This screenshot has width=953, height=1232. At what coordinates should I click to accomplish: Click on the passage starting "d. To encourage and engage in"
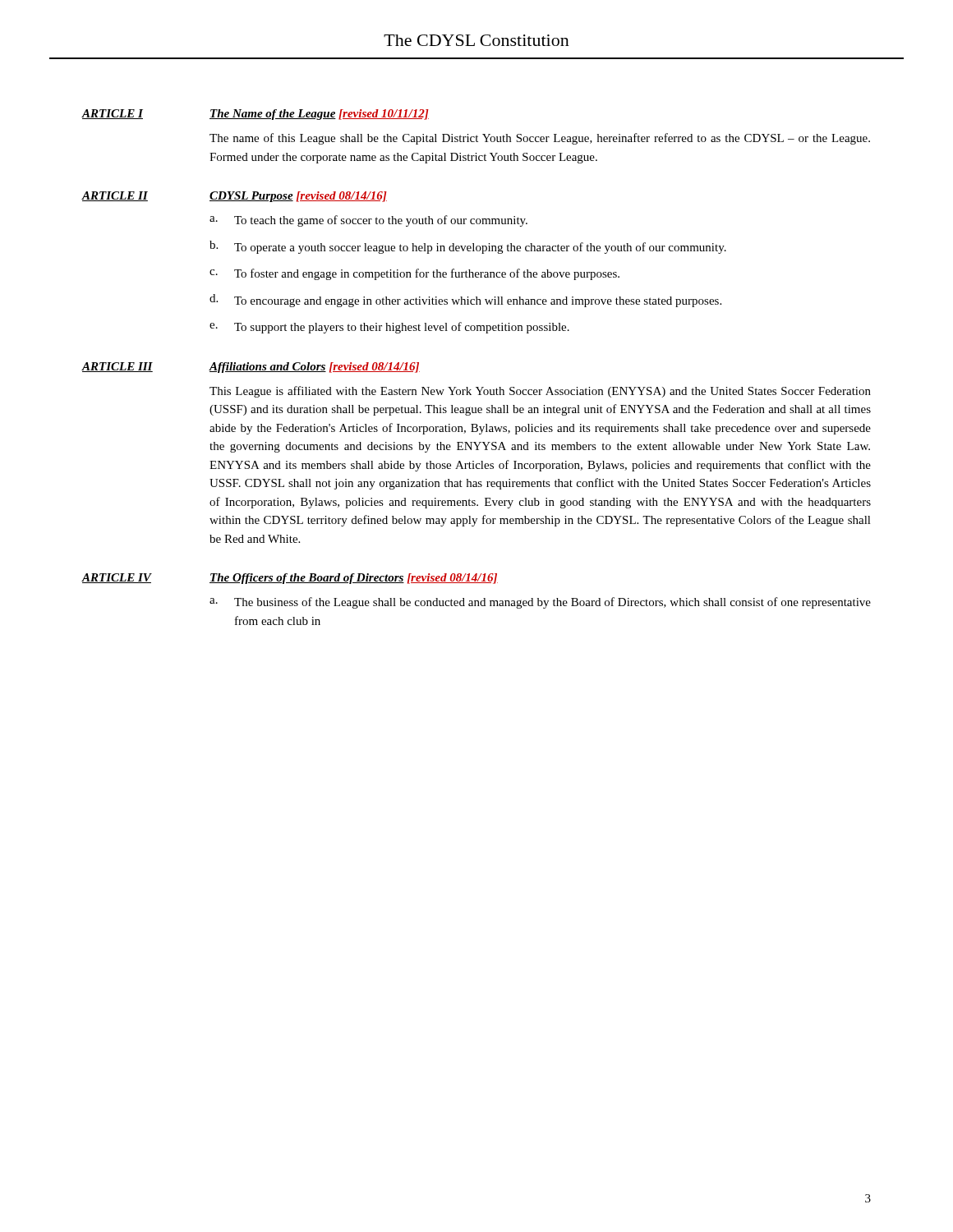540,300
